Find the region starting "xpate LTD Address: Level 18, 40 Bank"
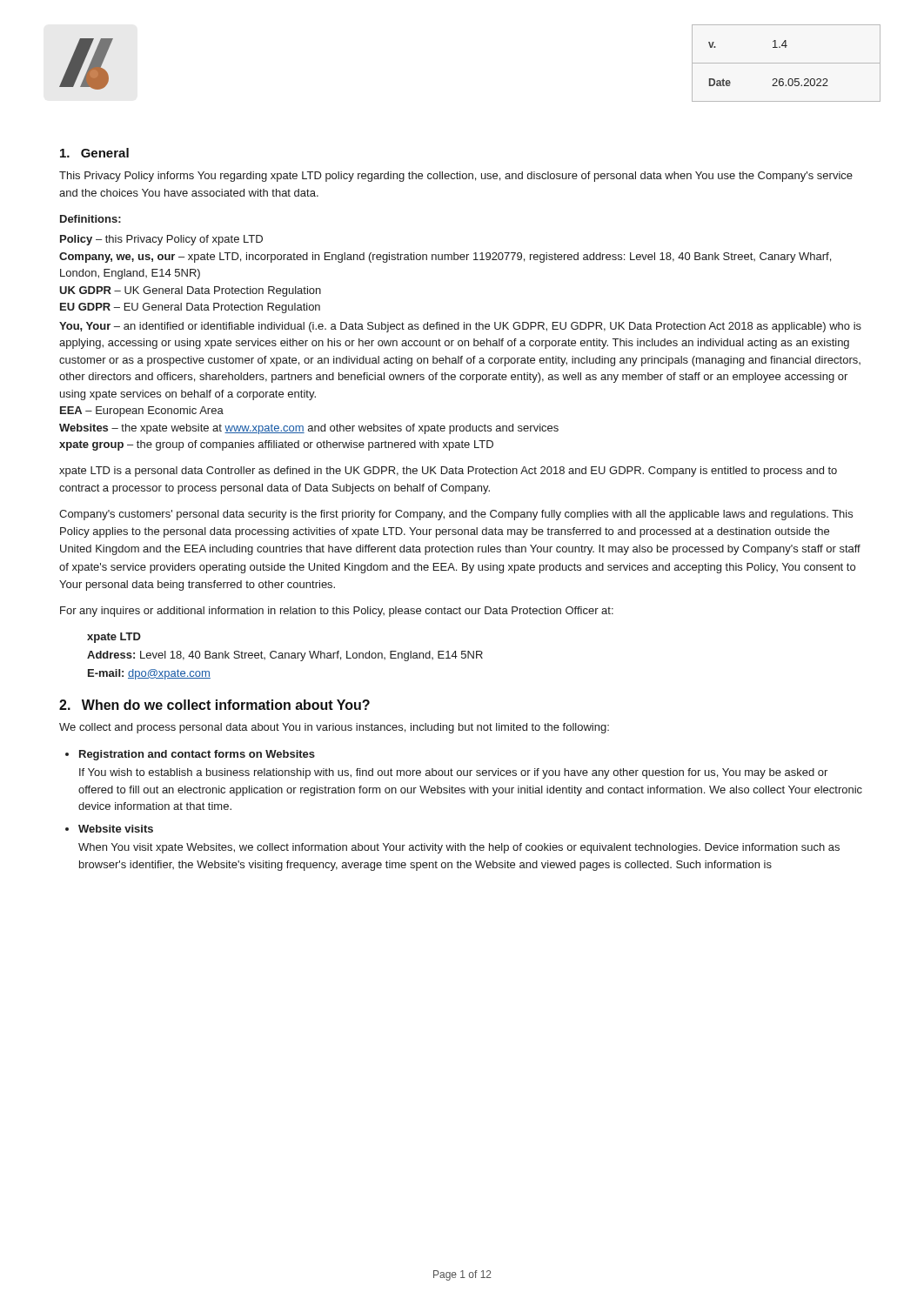The height and width of the screenshot is (1305, 924). click(x=476, y=655)
